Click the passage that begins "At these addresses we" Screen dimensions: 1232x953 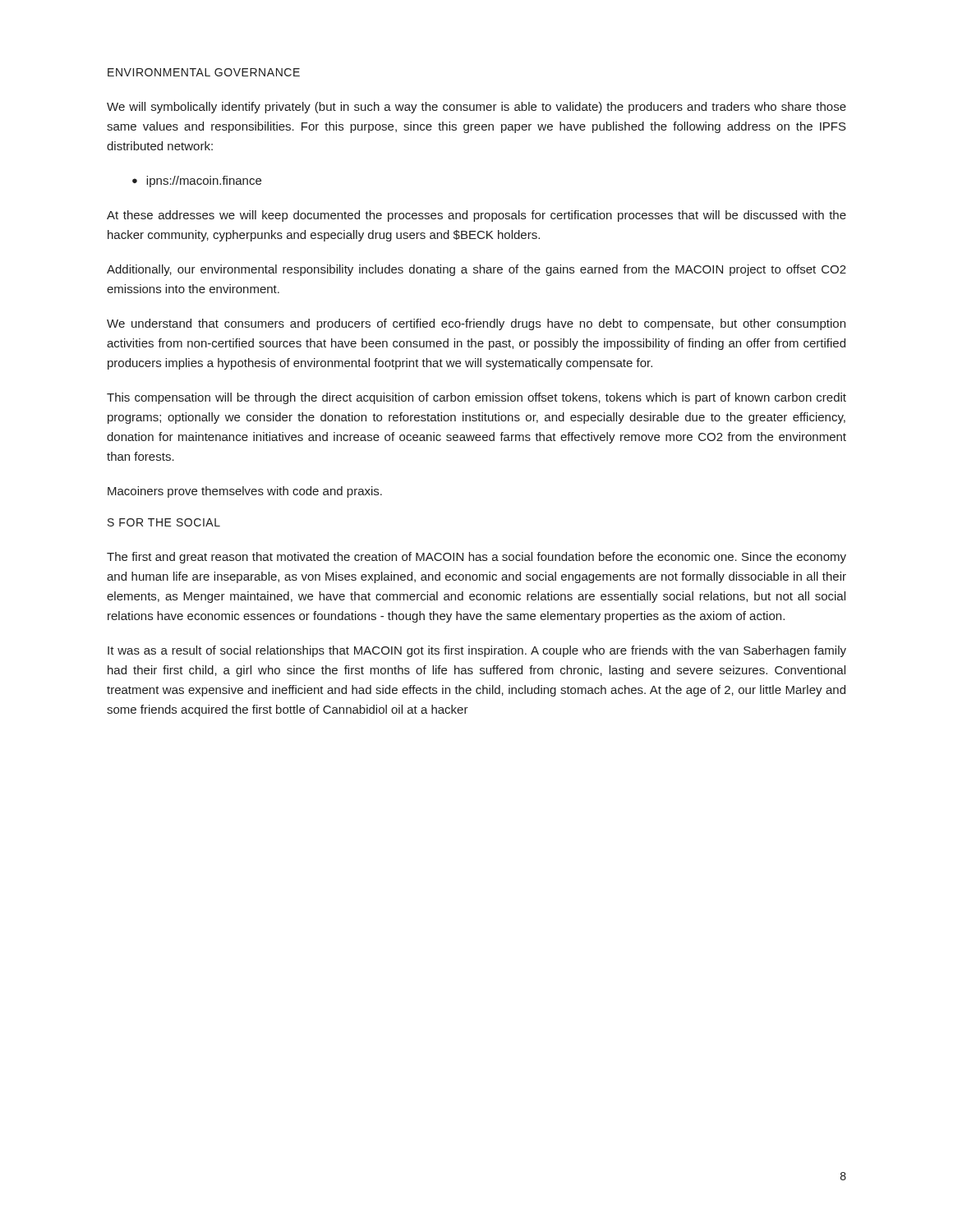476,225
